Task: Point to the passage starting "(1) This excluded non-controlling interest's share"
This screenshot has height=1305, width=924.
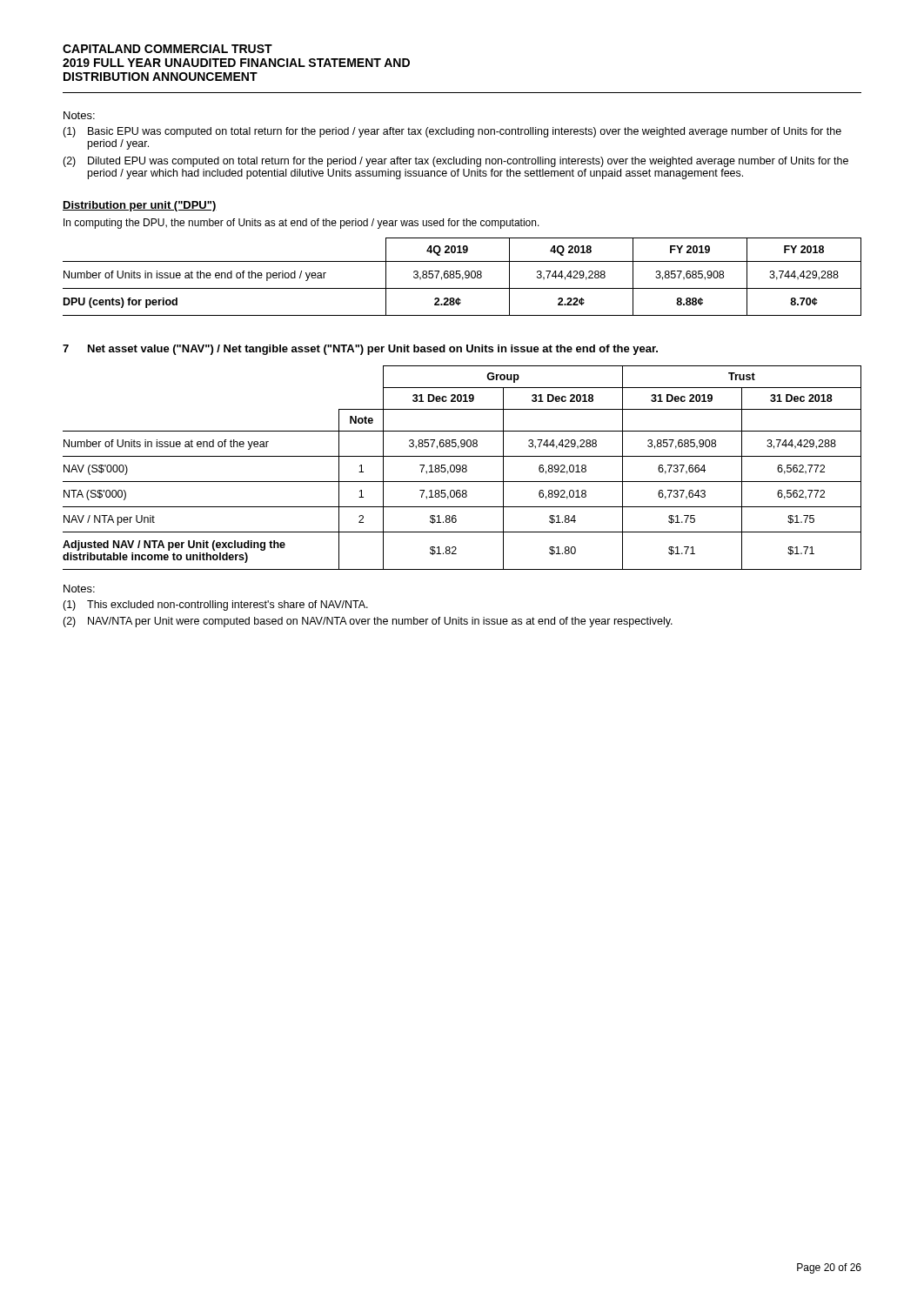Action: (216, 605)
